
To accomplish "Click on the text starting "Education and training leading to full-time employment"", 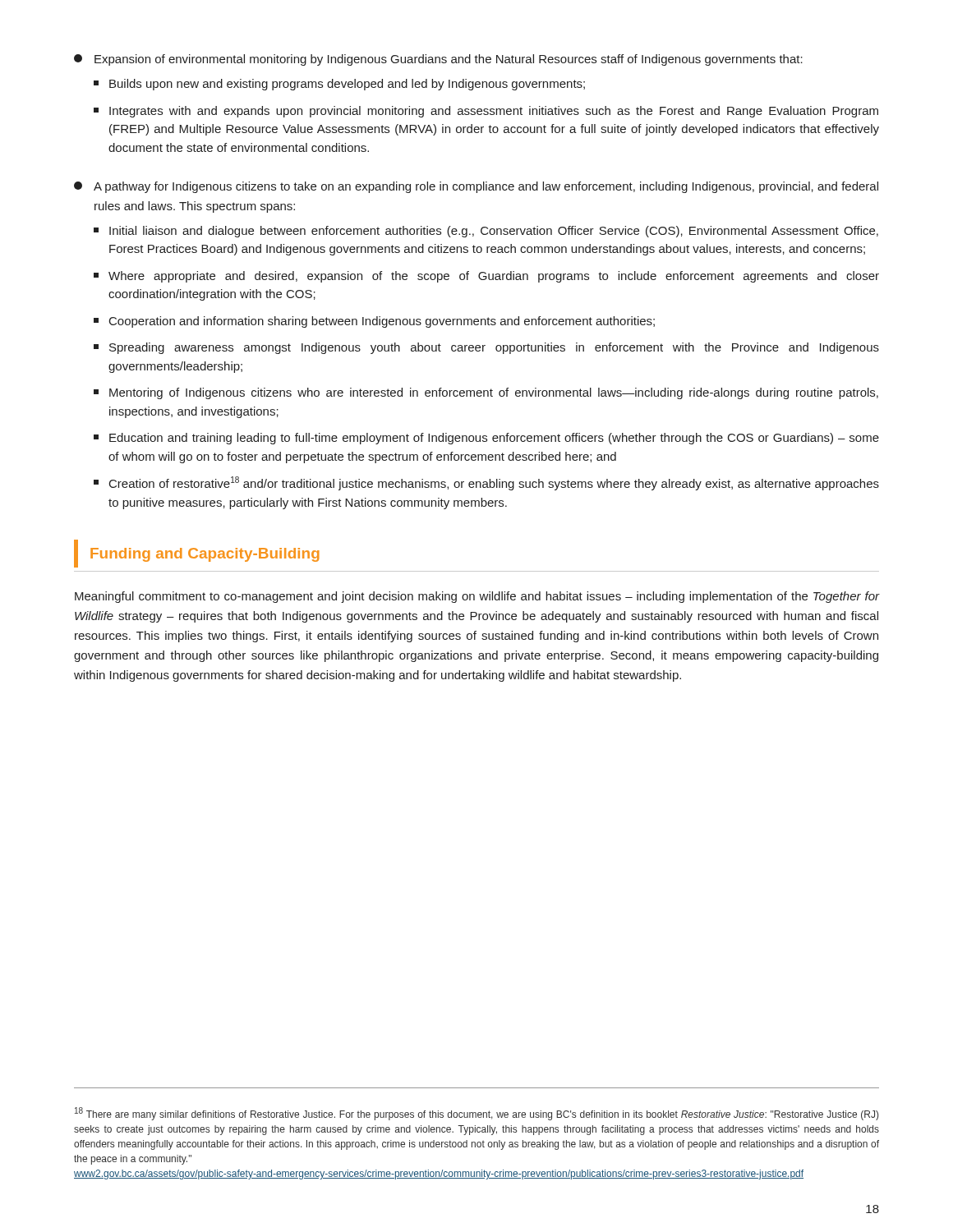I will click(x=486, y=447).
